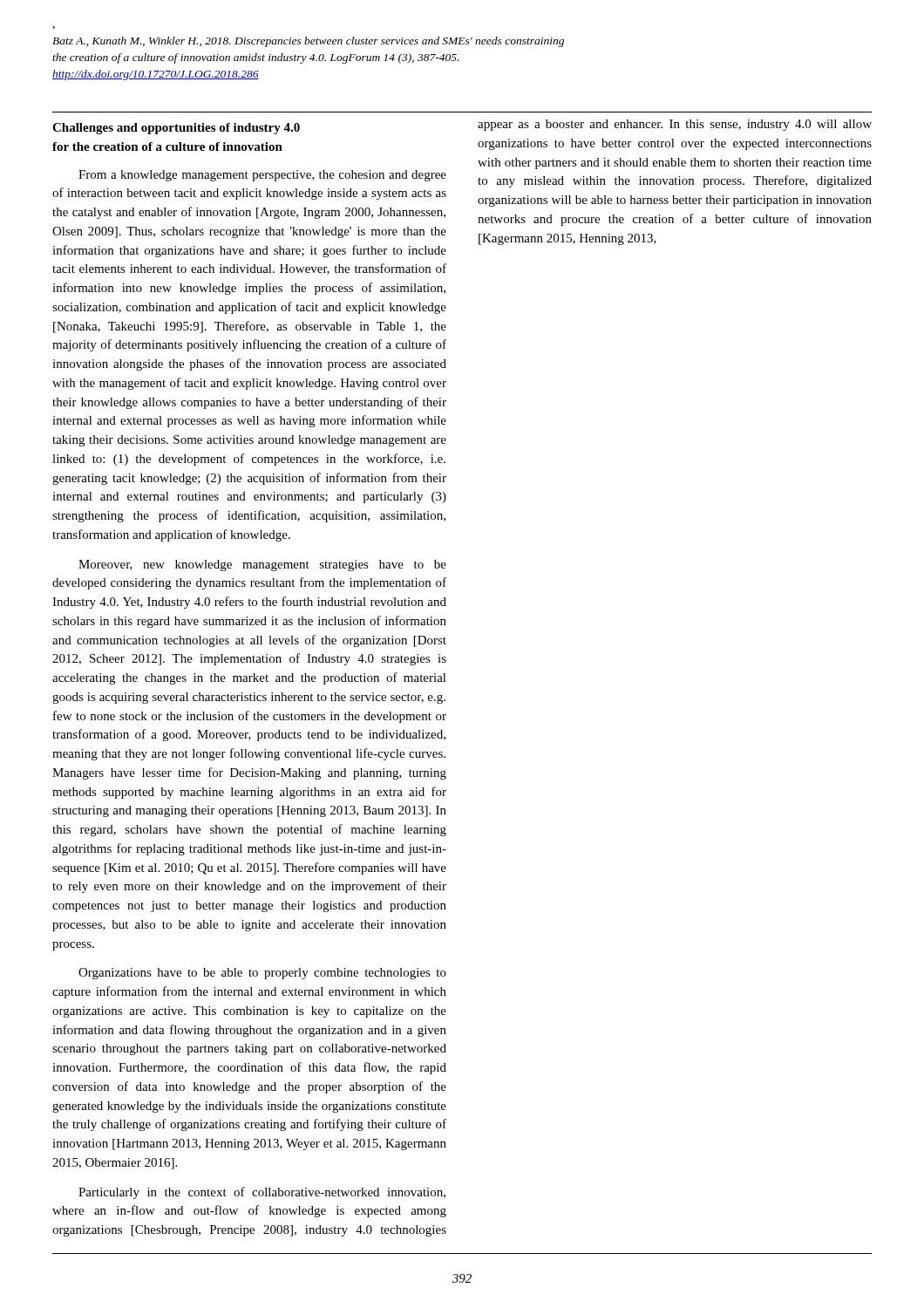Find the region starting "Moreover, new knowledge management strategies have to"

(x=249, y=753)
